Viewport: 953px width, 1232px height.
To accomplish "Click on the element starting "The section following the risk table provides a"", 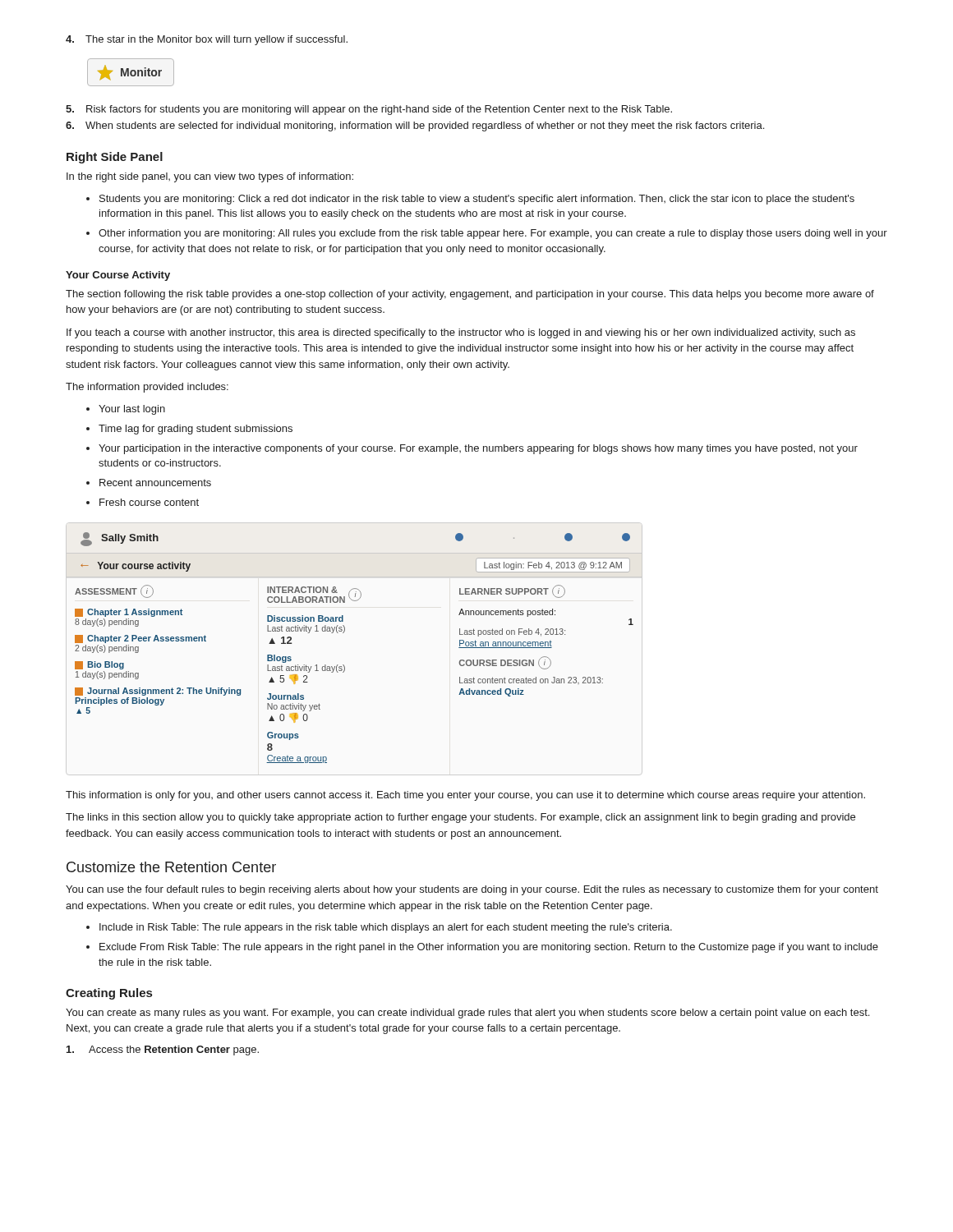I will [x=476, y=340].
